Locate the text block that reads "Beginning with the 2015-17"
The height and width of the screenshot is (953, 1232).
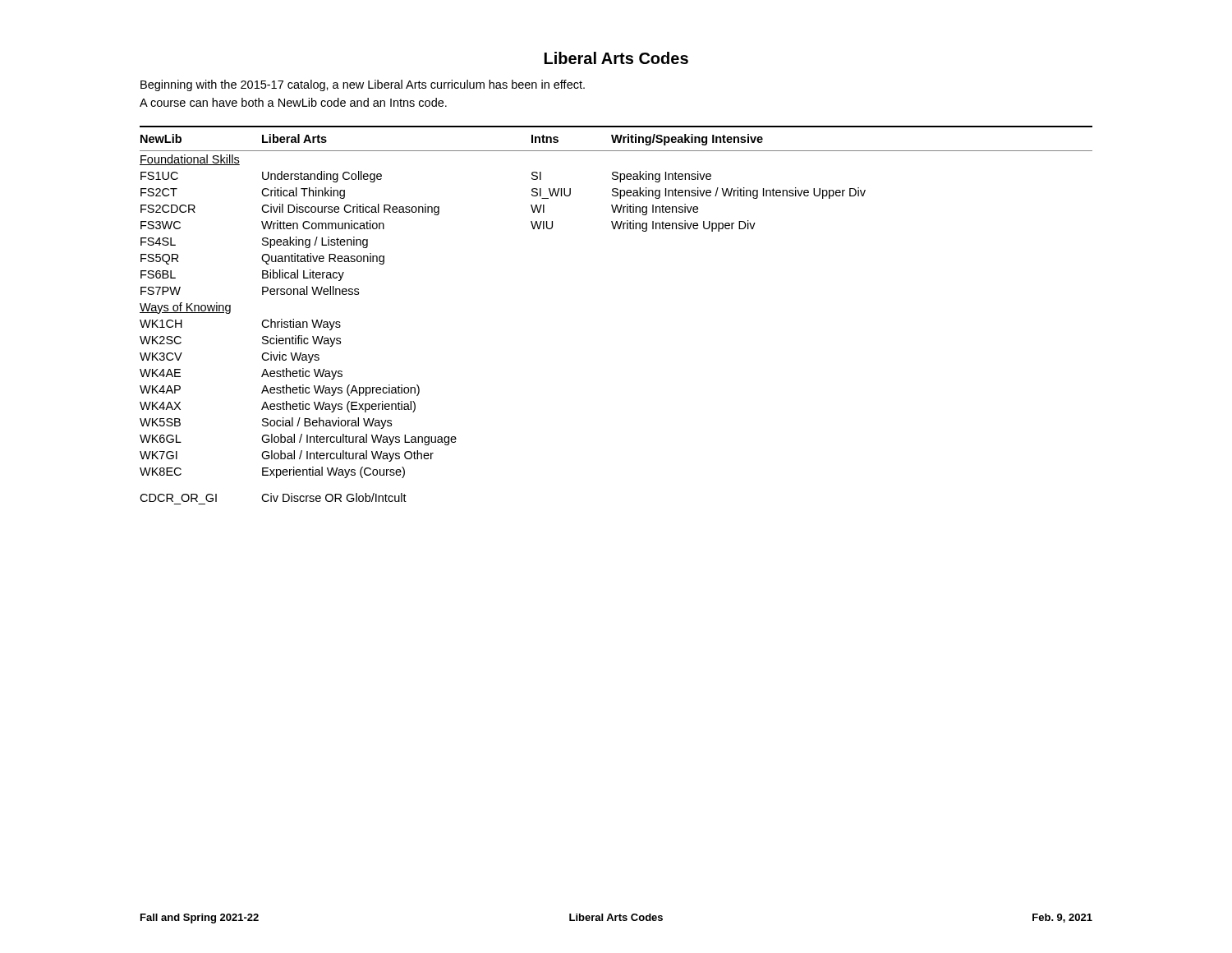point(363,94)
